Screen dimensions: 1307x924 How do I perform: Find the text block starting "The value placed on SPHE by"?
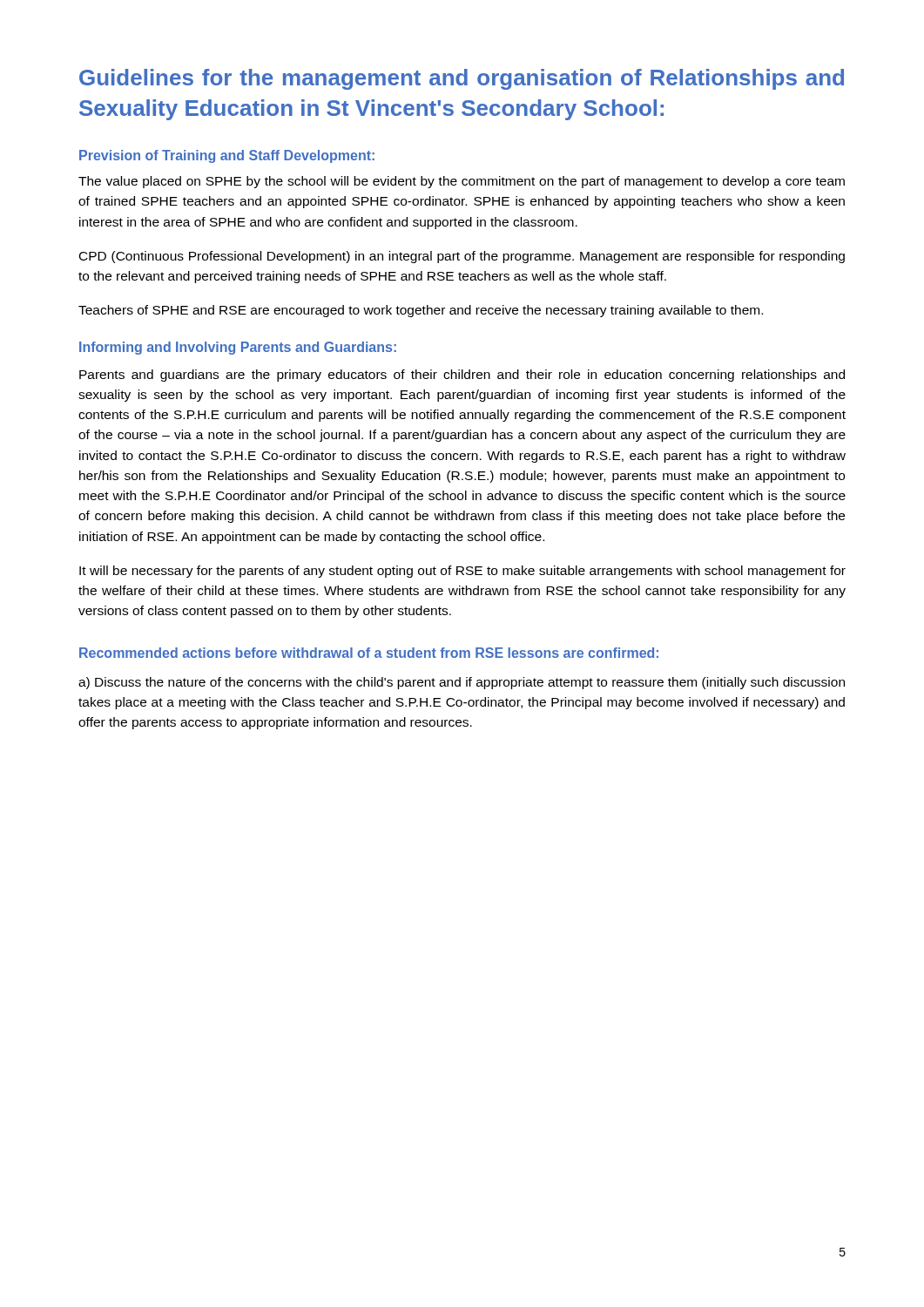click(462, 201)
